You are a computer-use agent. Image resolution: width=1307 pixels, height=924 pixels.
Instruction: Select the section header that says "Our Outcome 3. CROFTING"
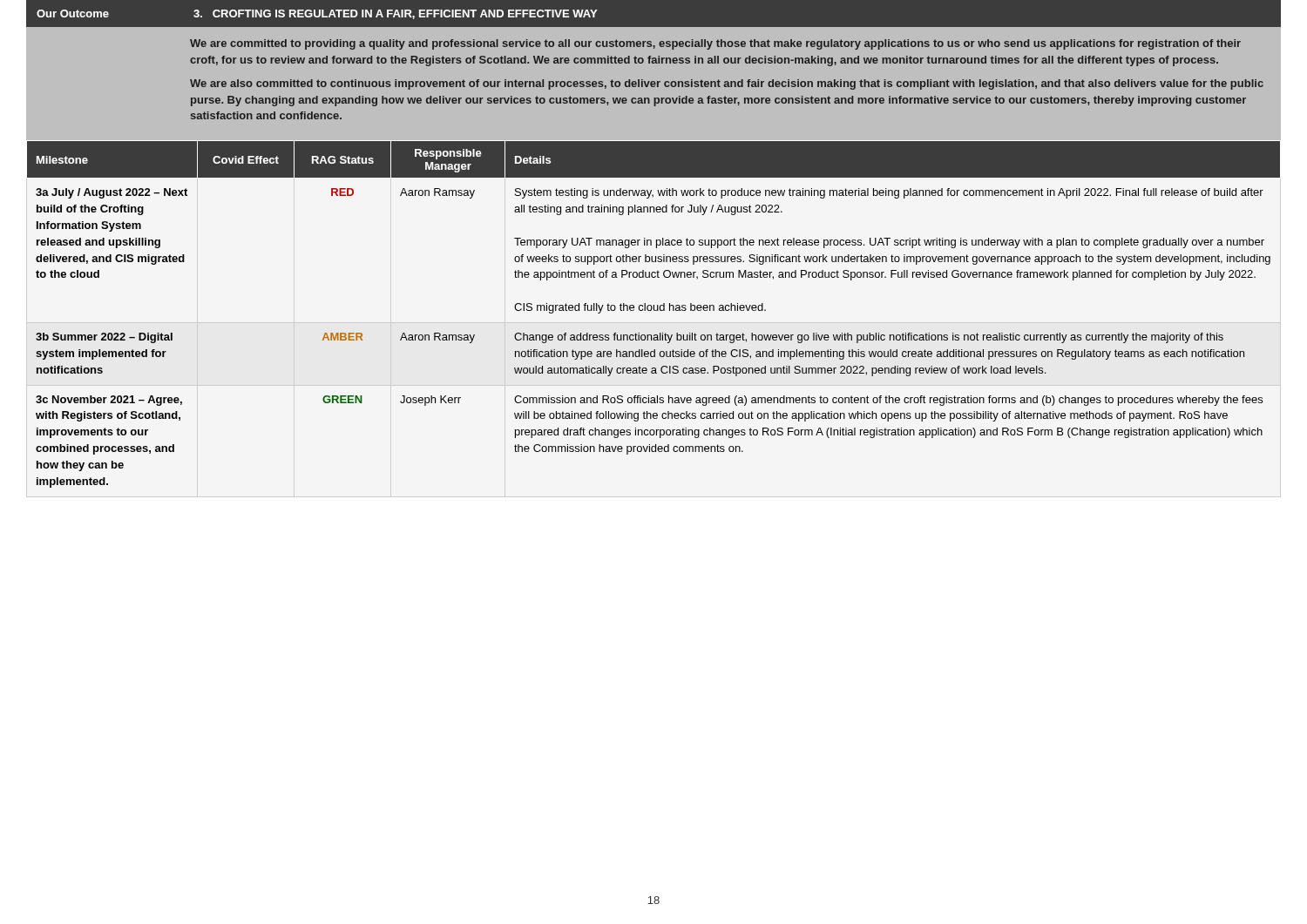point(317,13)
